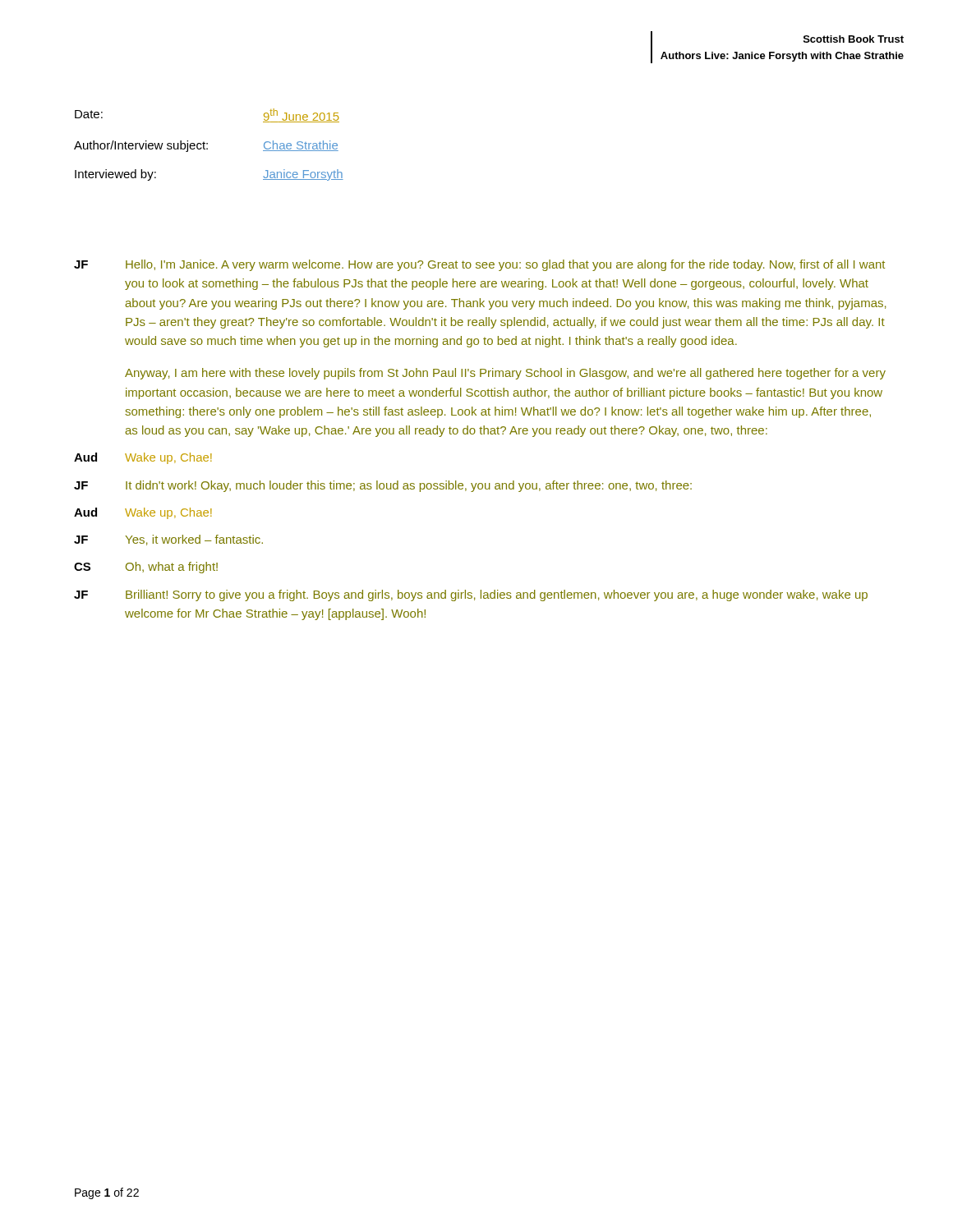The height and width of the screenshot is (1232, 953).
Task: Click the passage that begins "JF Yes, it worked"
Action: point(168,540)
